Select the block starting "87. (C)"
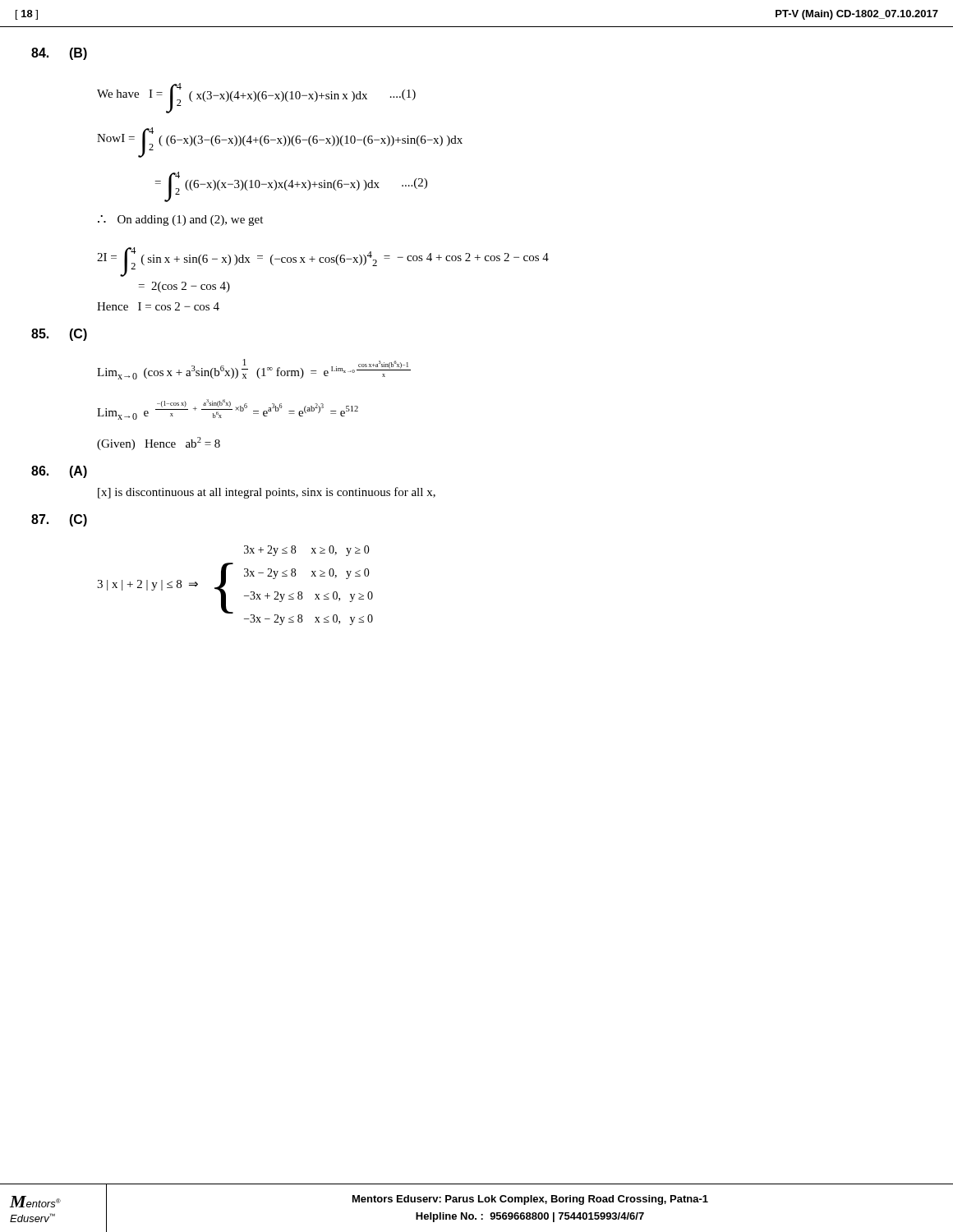This screenshot has height=1232, width=953. (59, 520)
